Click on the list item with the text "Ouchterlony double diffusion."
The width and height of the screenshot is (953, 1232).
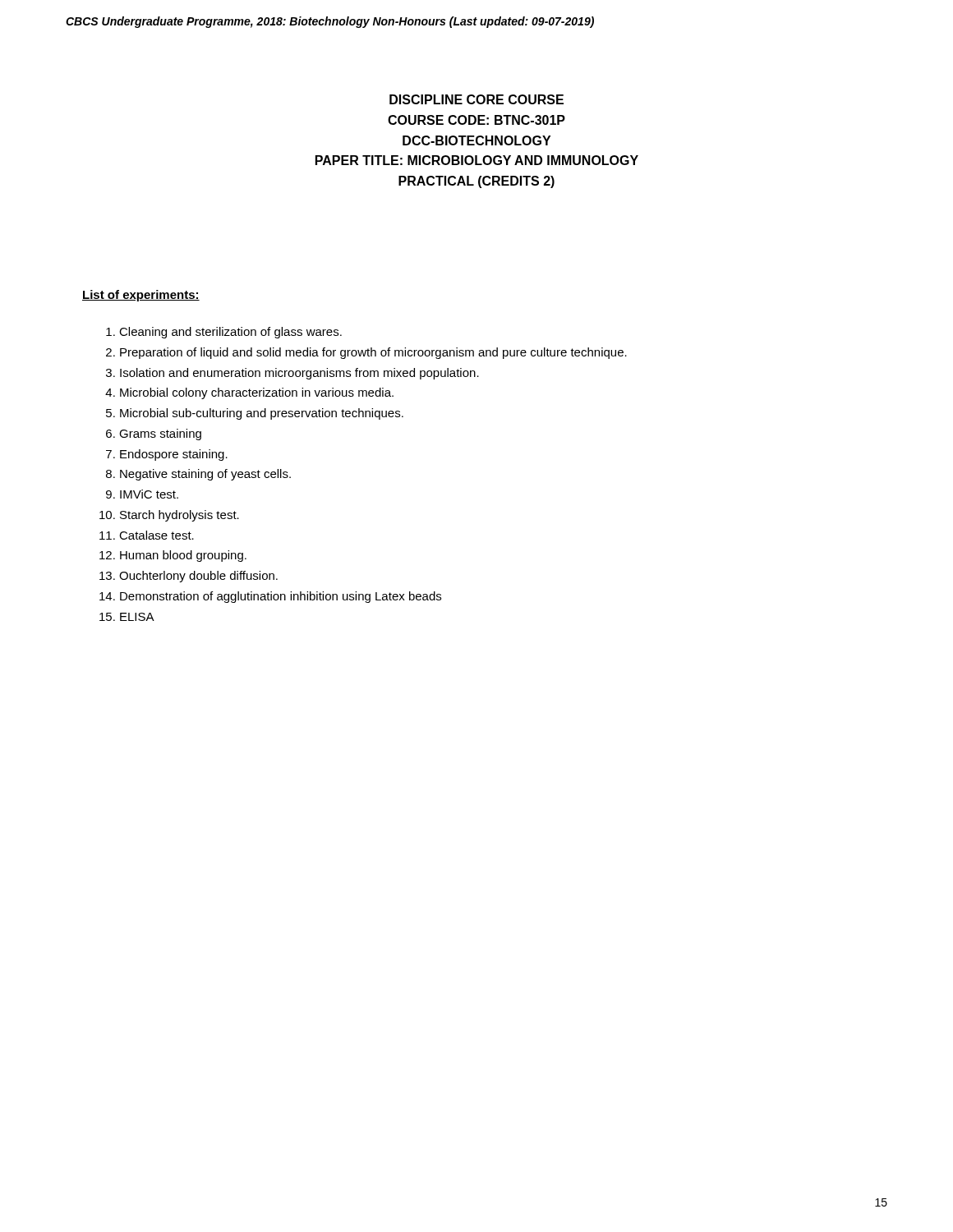199,575
